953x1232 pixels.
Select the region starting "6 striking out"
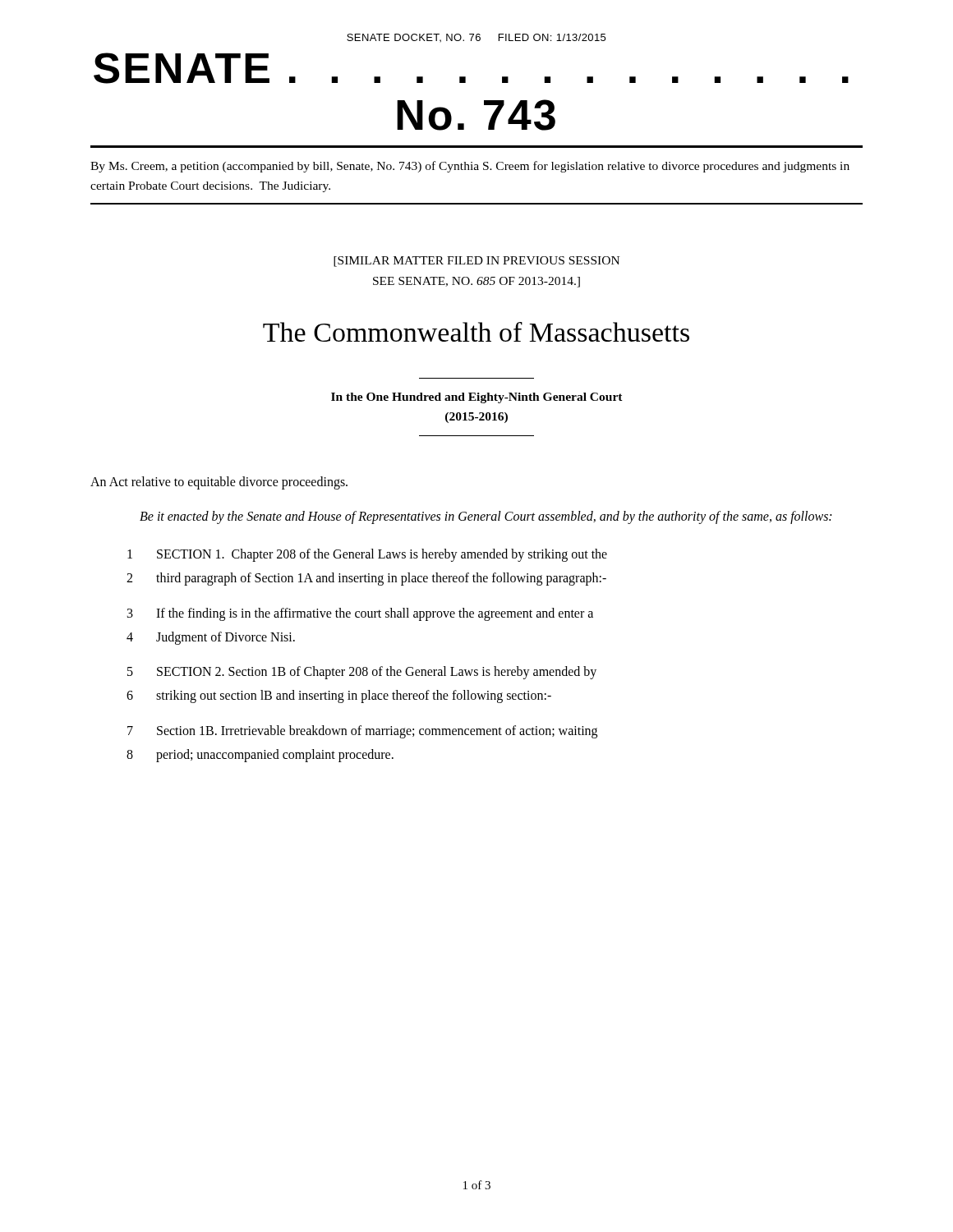[x=476, y=696]
